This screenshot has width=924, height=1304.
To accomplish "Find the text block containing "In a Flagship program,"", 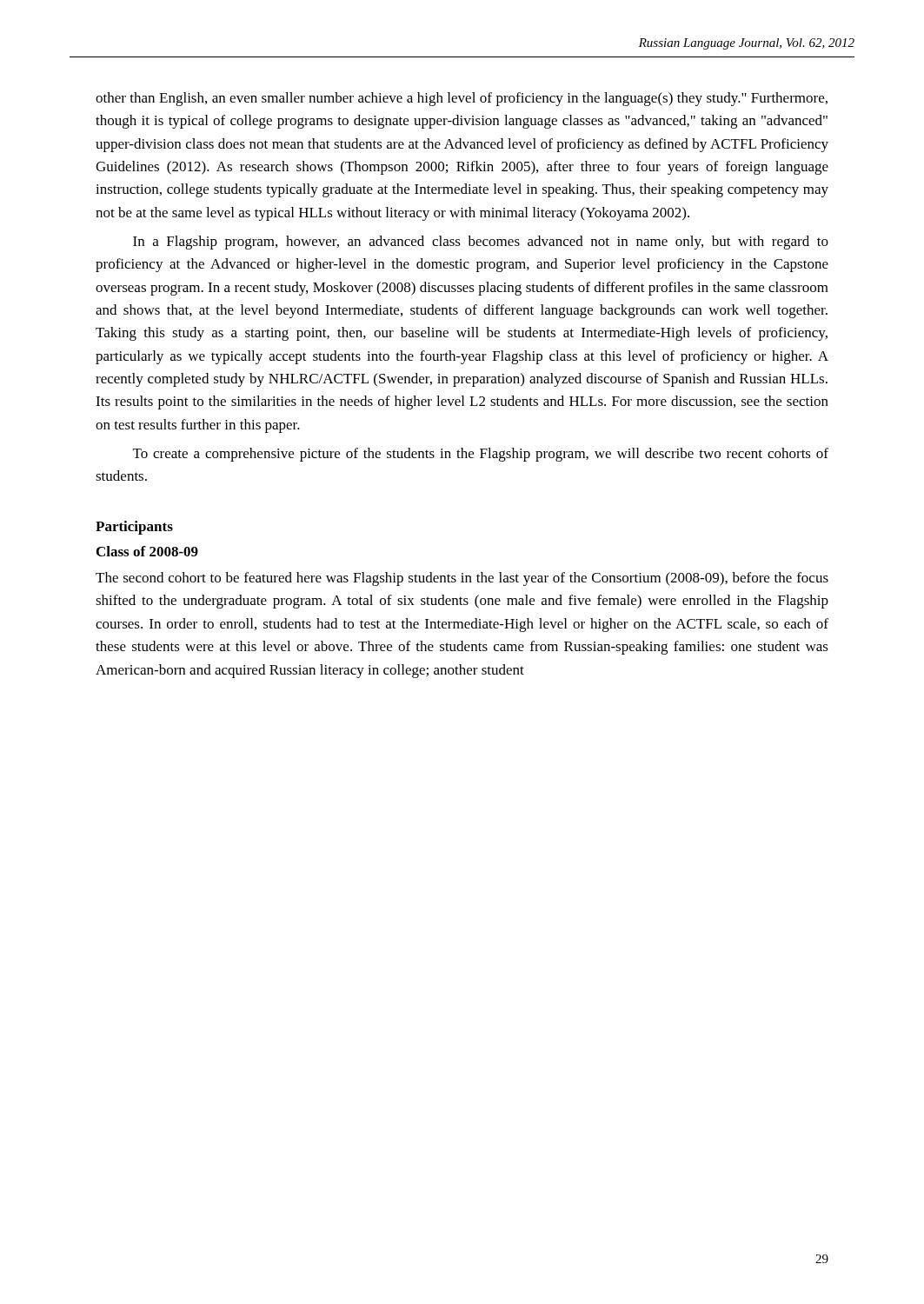I will [x=462, y=333].
